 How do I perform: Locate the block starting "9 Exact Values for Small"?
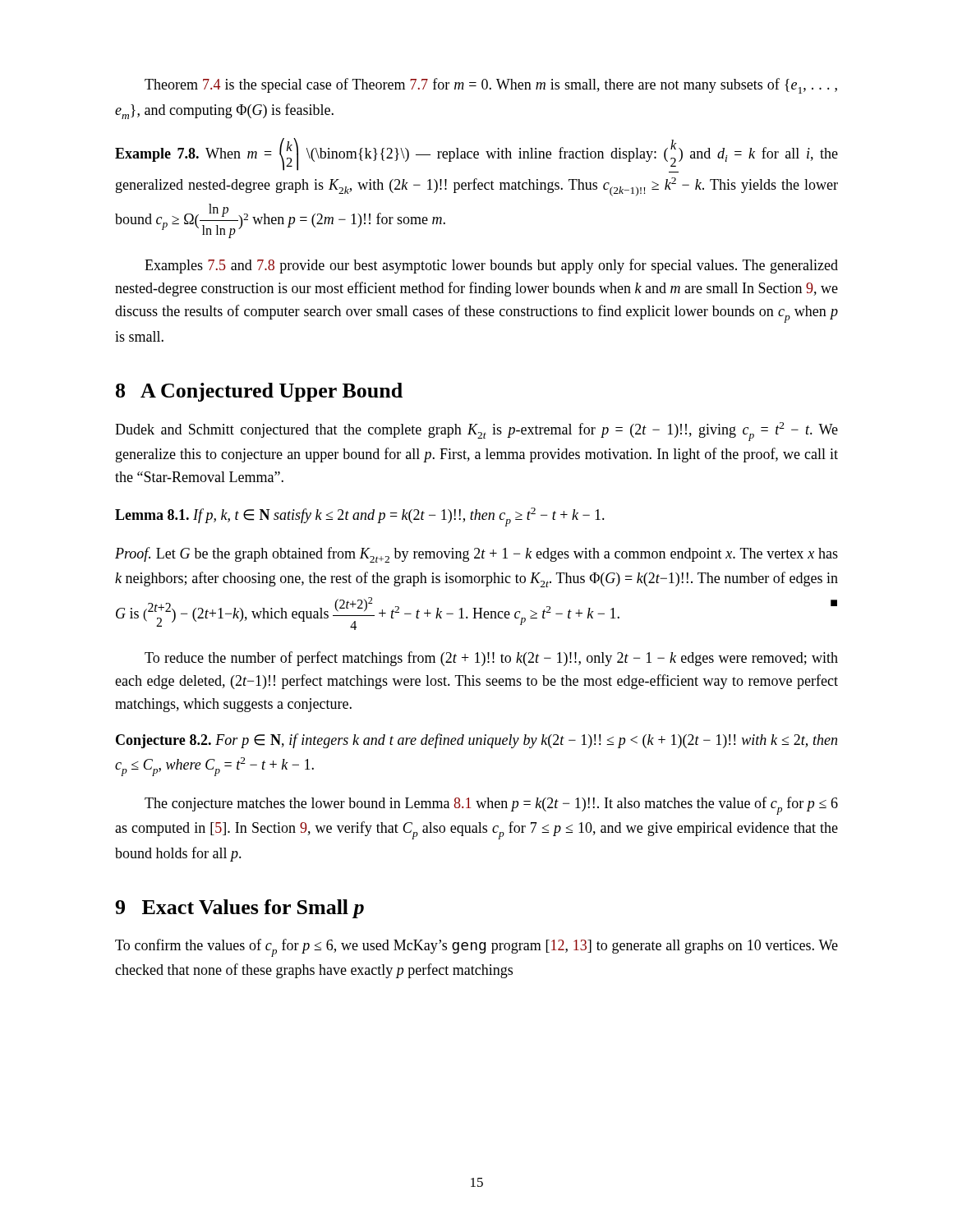tap(240, 907)
